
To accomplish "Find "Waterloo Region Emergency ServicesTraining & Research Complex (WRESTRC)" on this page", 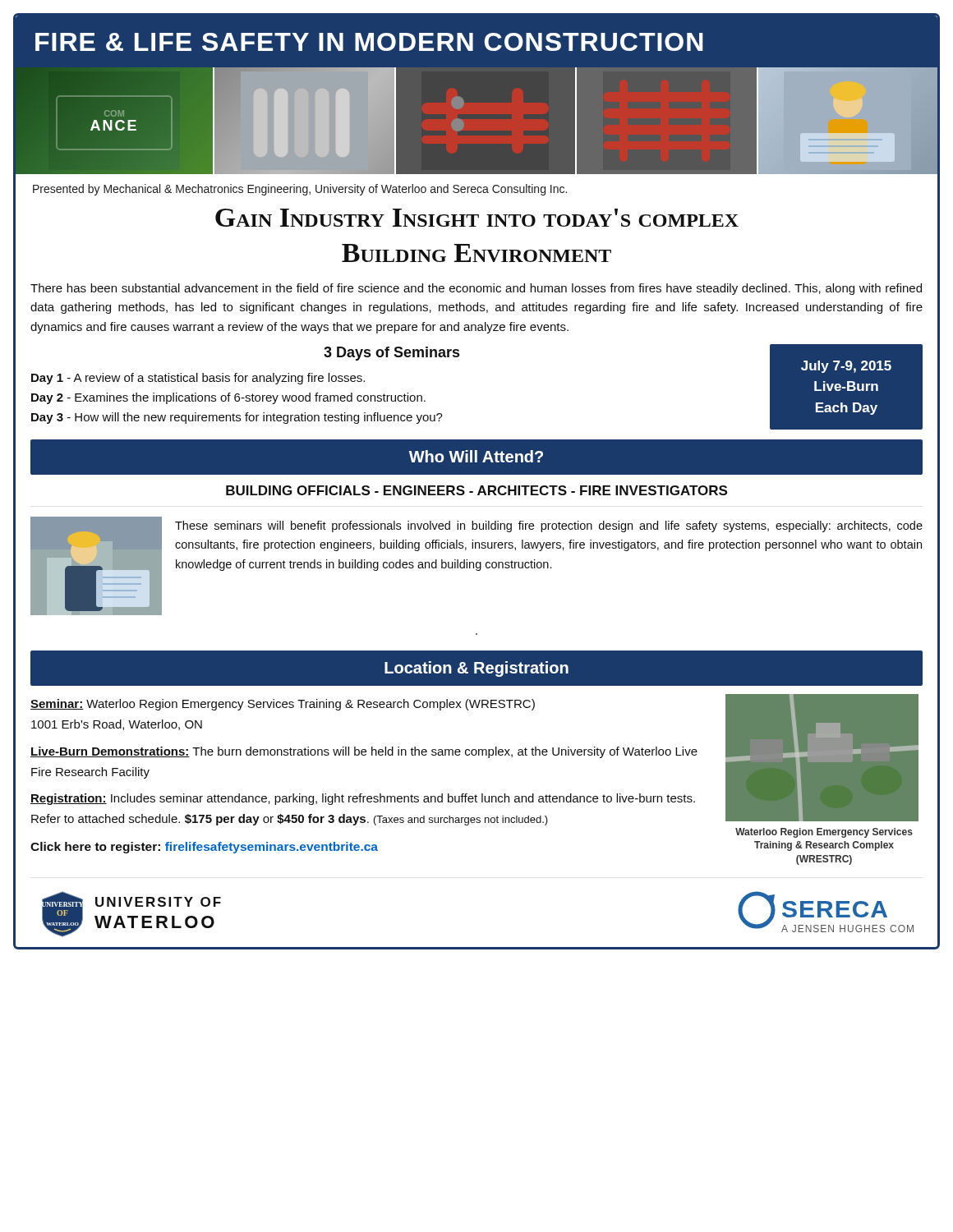I will pyautogui.click(x=824, y=846).
